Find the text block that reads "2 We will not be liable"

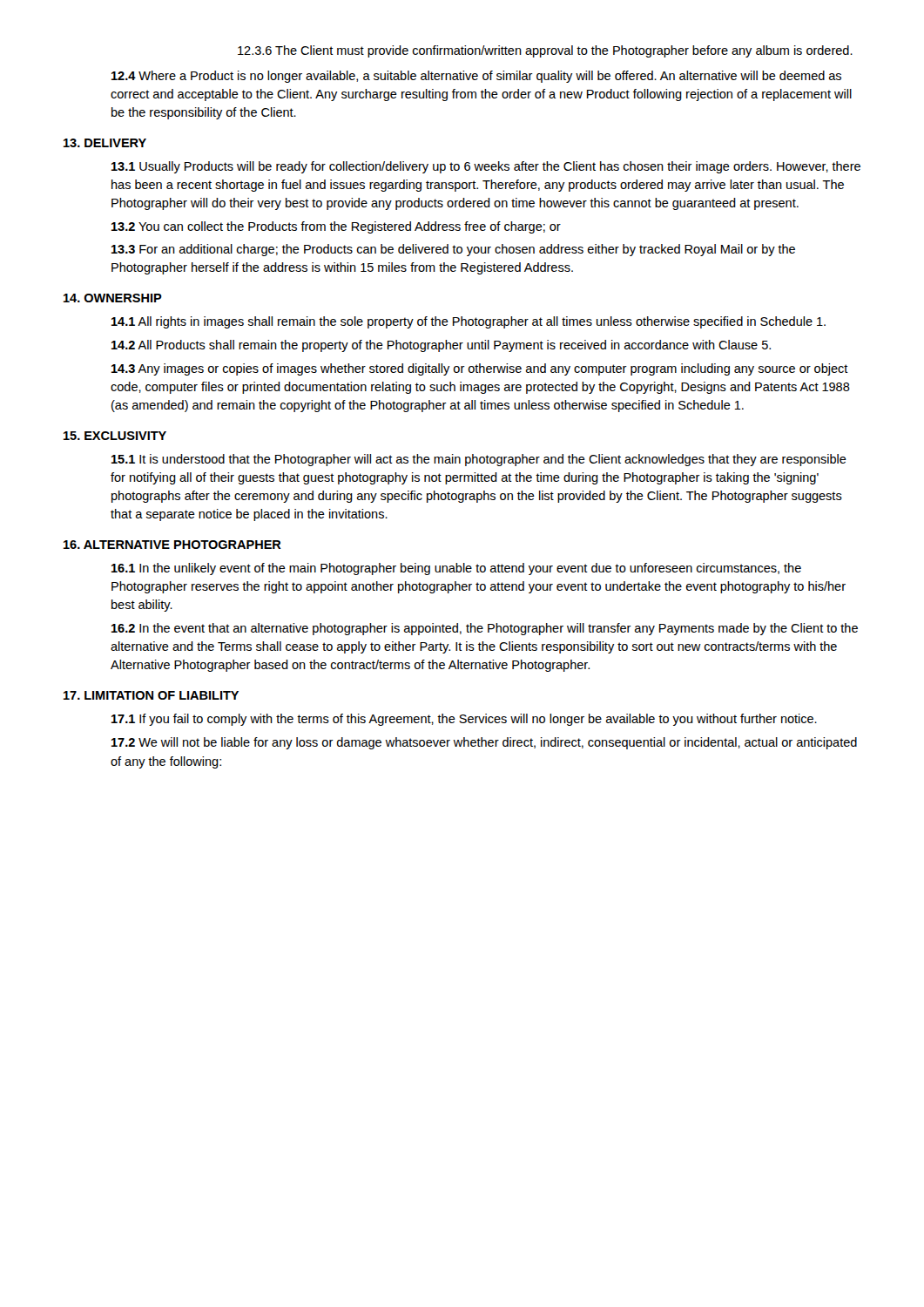[x=484, y=752]
